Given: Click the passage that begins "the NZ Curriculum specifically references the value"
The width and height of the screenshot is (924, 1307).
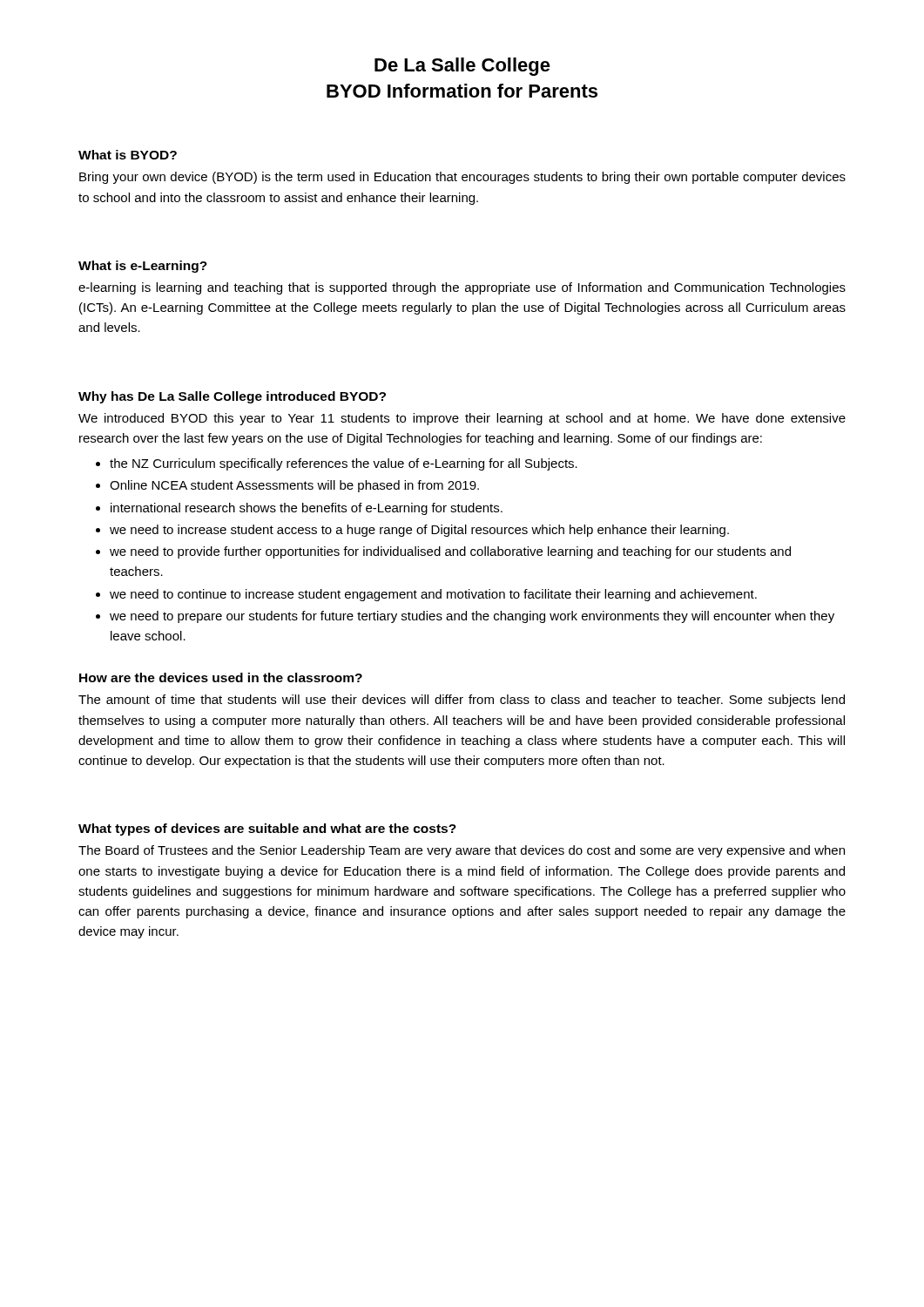Looking at the screenshot, I should pyautogui.click(x=344, y=463).
